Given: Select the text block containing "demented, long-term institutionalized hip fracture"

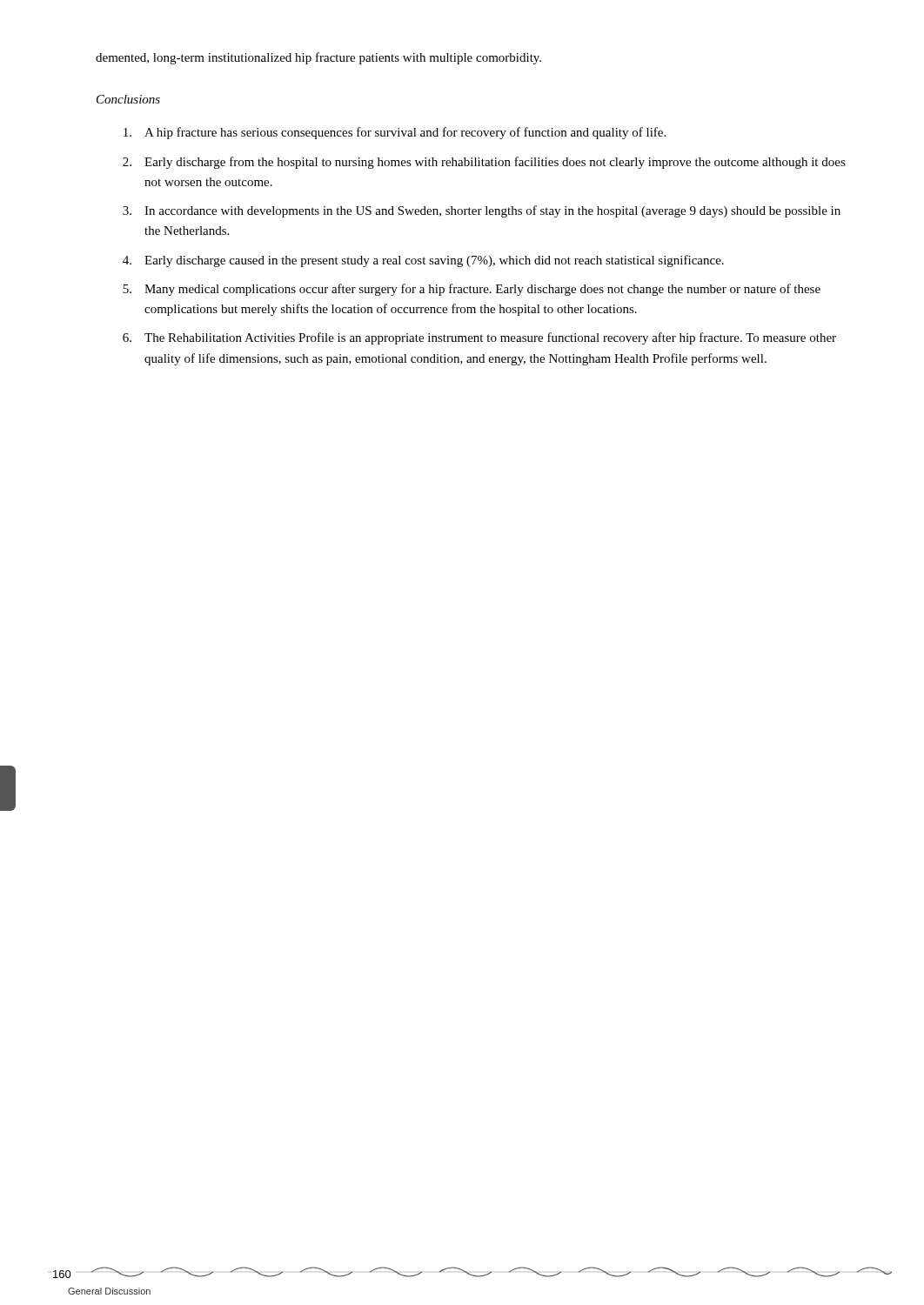Looking at the screenshot, I should pos(319,57).
